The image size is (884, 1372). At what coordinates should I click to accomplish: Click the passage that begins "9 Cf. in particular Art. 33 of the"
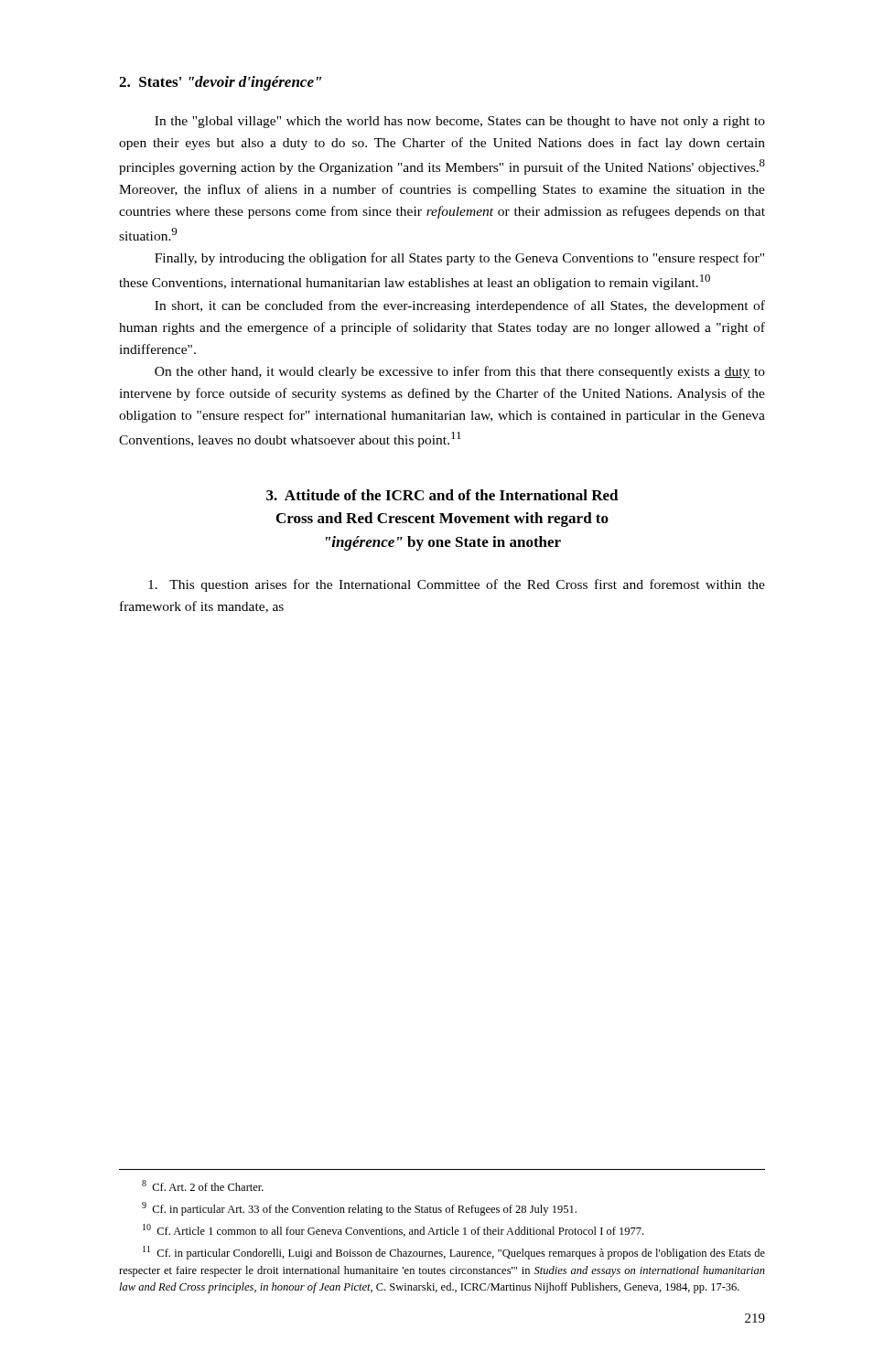pos(360,1208)
